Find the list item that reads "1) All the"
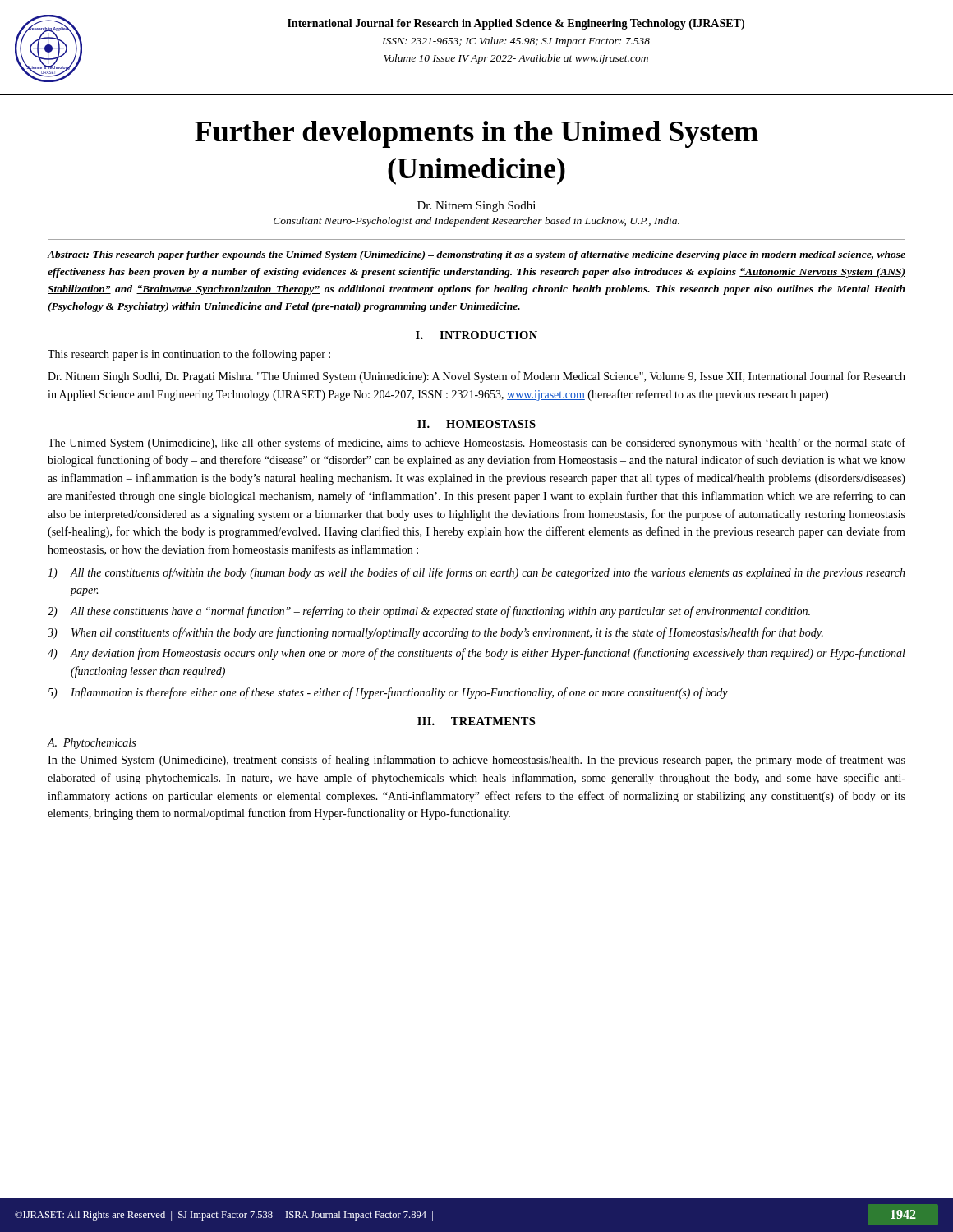 [x=476, y=580]
